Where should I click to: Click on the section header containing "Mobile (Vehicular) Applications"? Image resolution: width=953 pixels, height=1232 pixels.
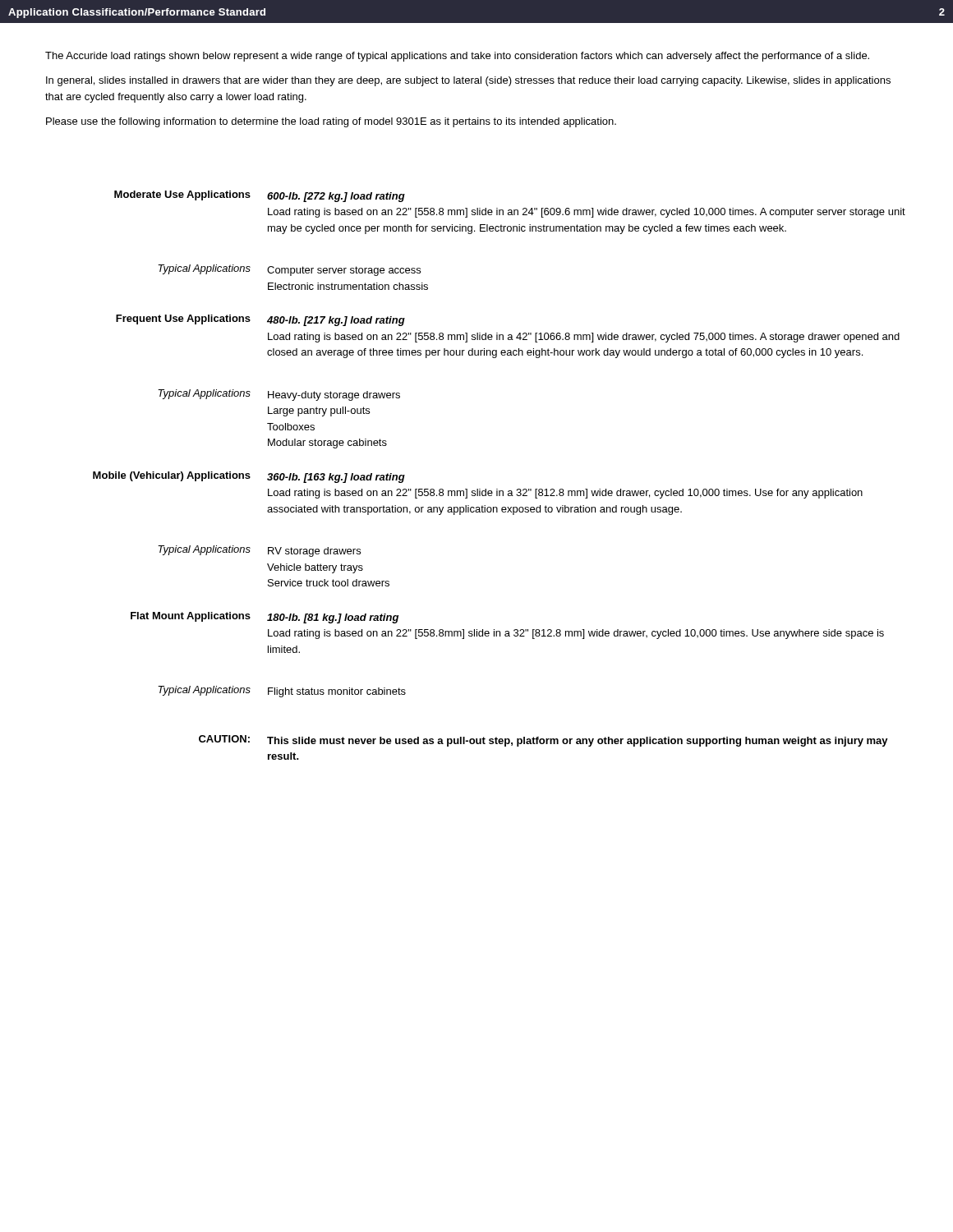172,475
